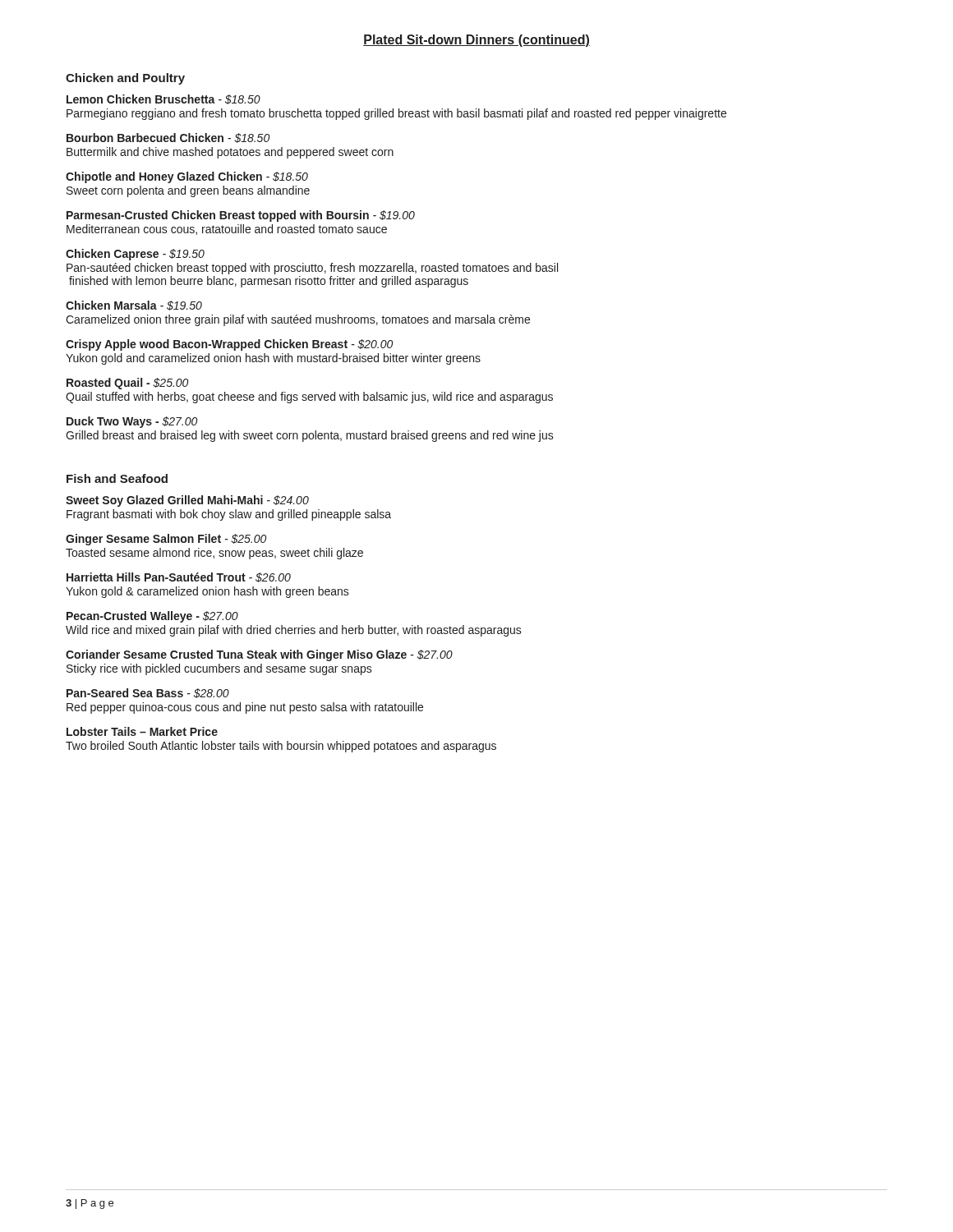This screenshot has height=1232, width=953.
Task: Select the list item that says "Bourbon Barbecued Chicken -"
Action: [168, 138]
